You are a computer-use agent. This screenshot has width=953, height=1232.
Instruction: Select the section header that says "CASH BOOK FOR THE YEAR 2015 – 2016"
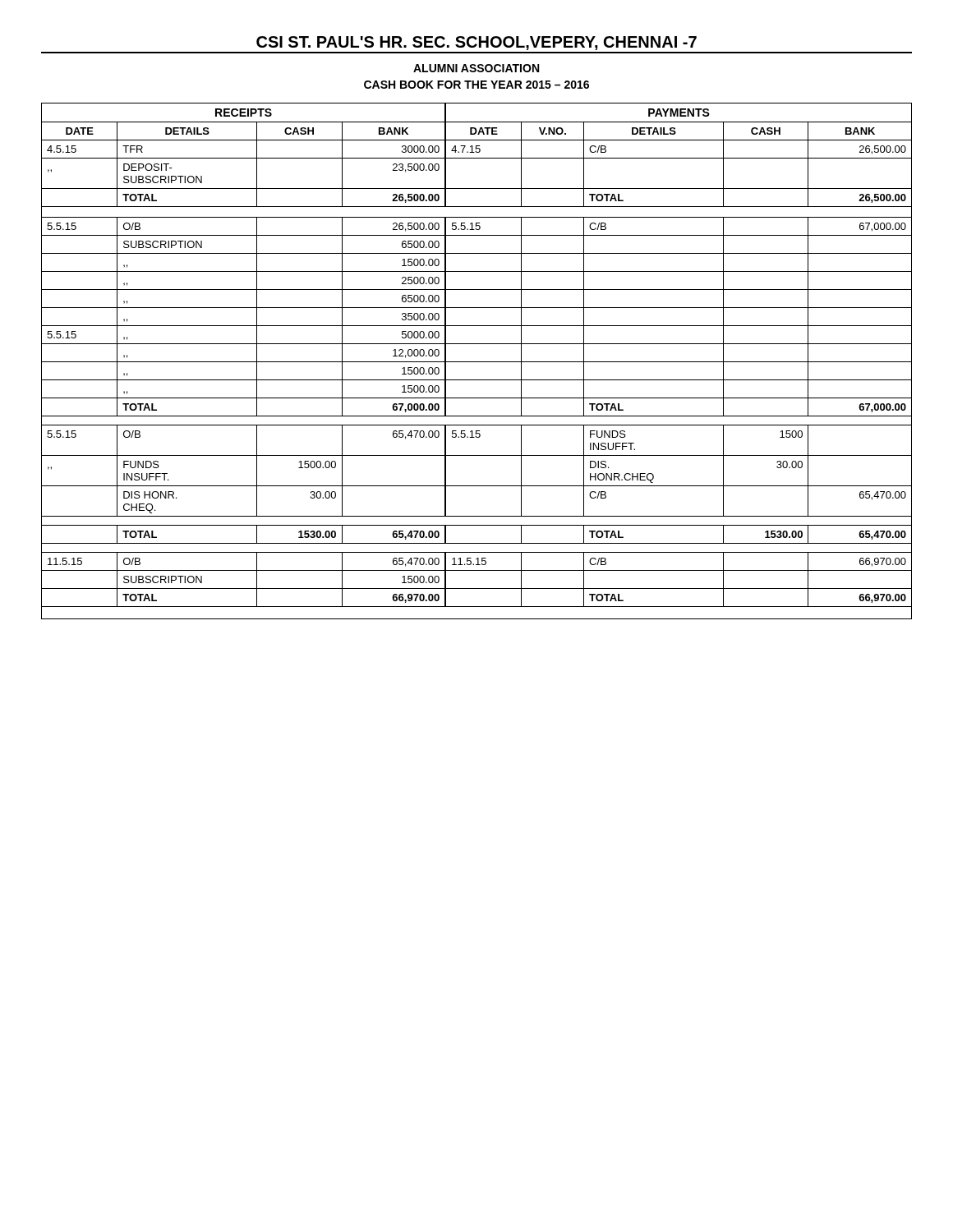[x=476, y=85]
